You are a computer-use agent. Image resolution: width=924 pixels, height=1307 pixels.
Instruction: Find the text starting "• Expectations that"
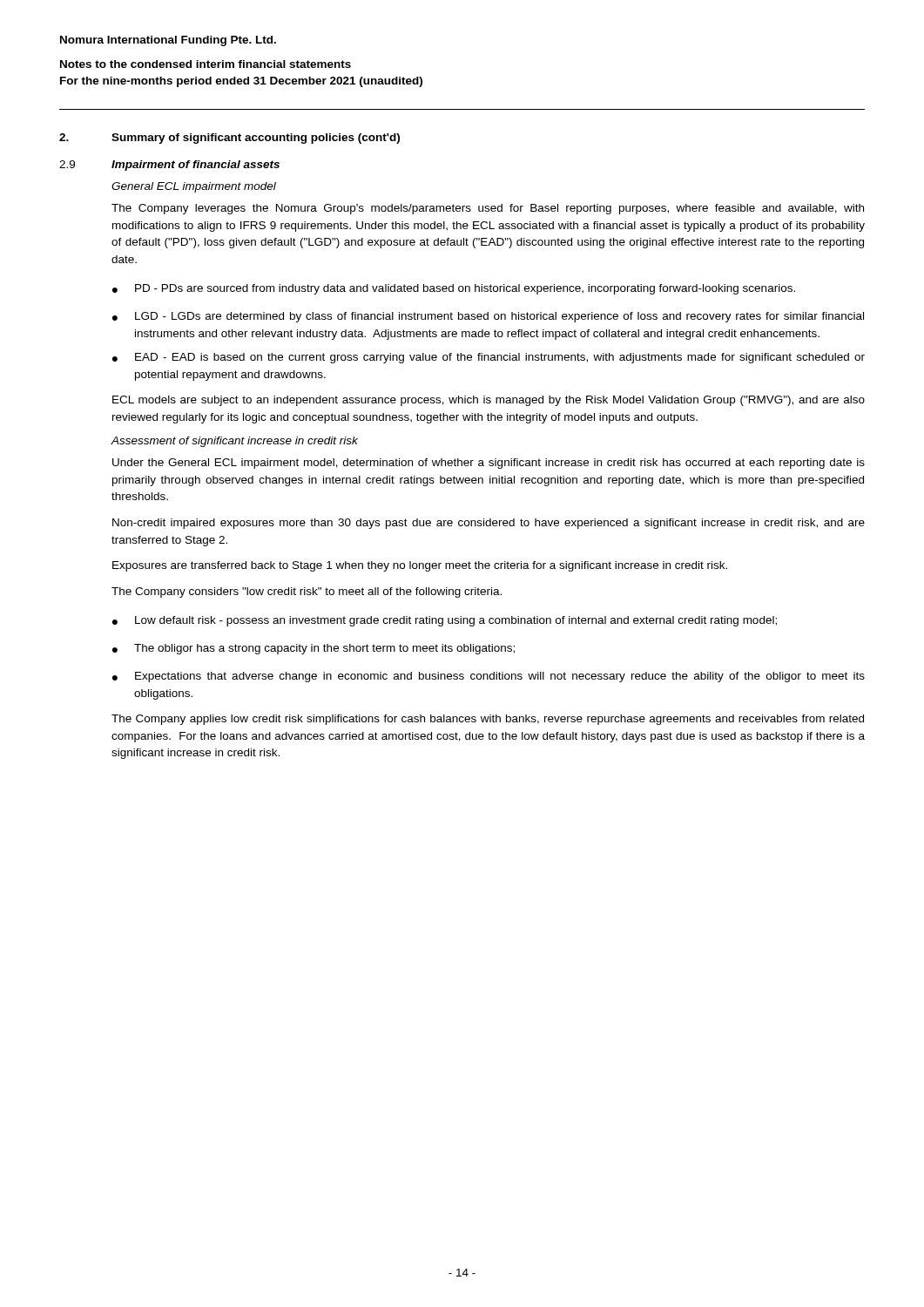(488, 685)
